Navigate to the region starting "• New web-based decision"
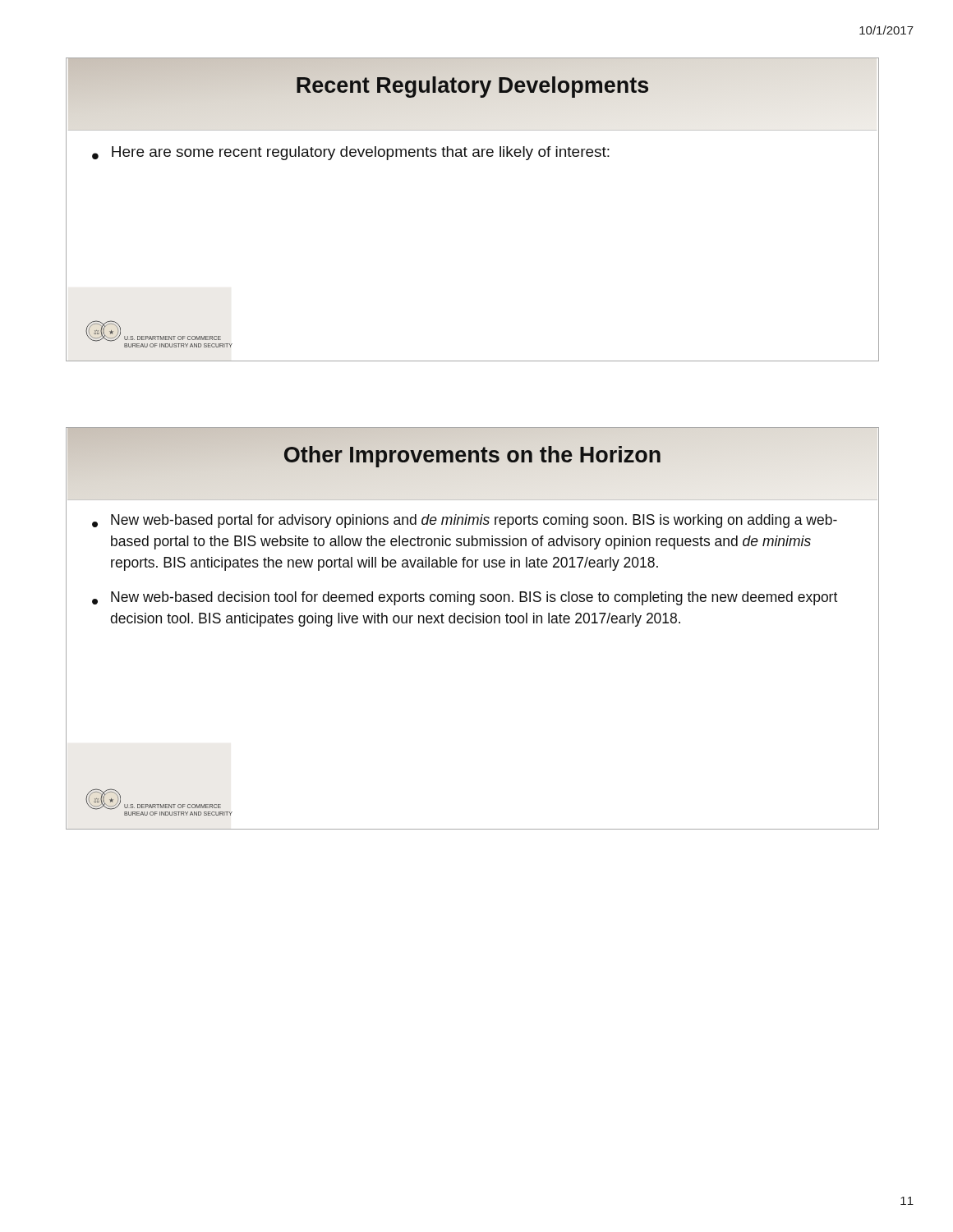 472,608
